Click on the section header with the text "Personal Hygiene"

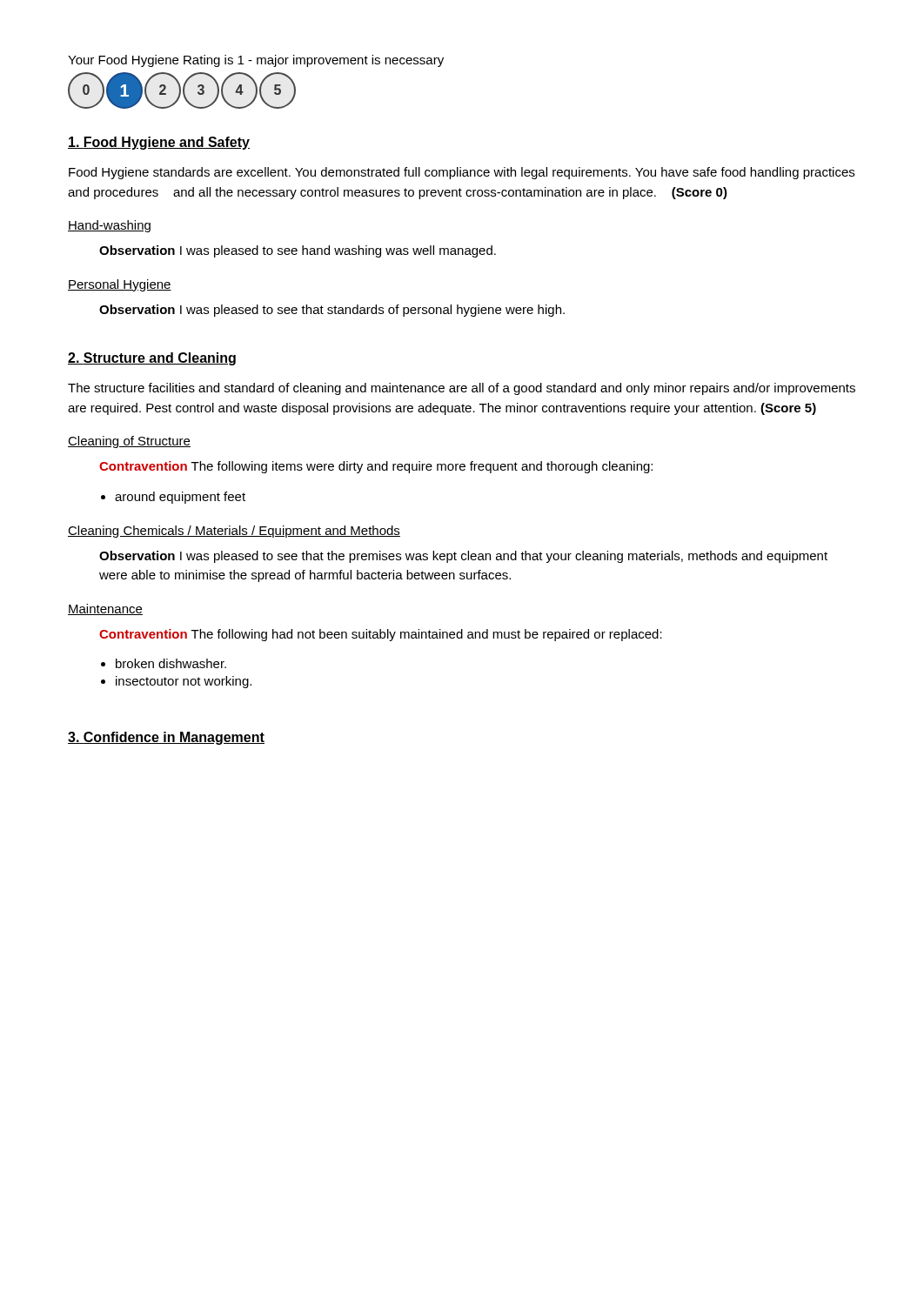tap(119, 284)
